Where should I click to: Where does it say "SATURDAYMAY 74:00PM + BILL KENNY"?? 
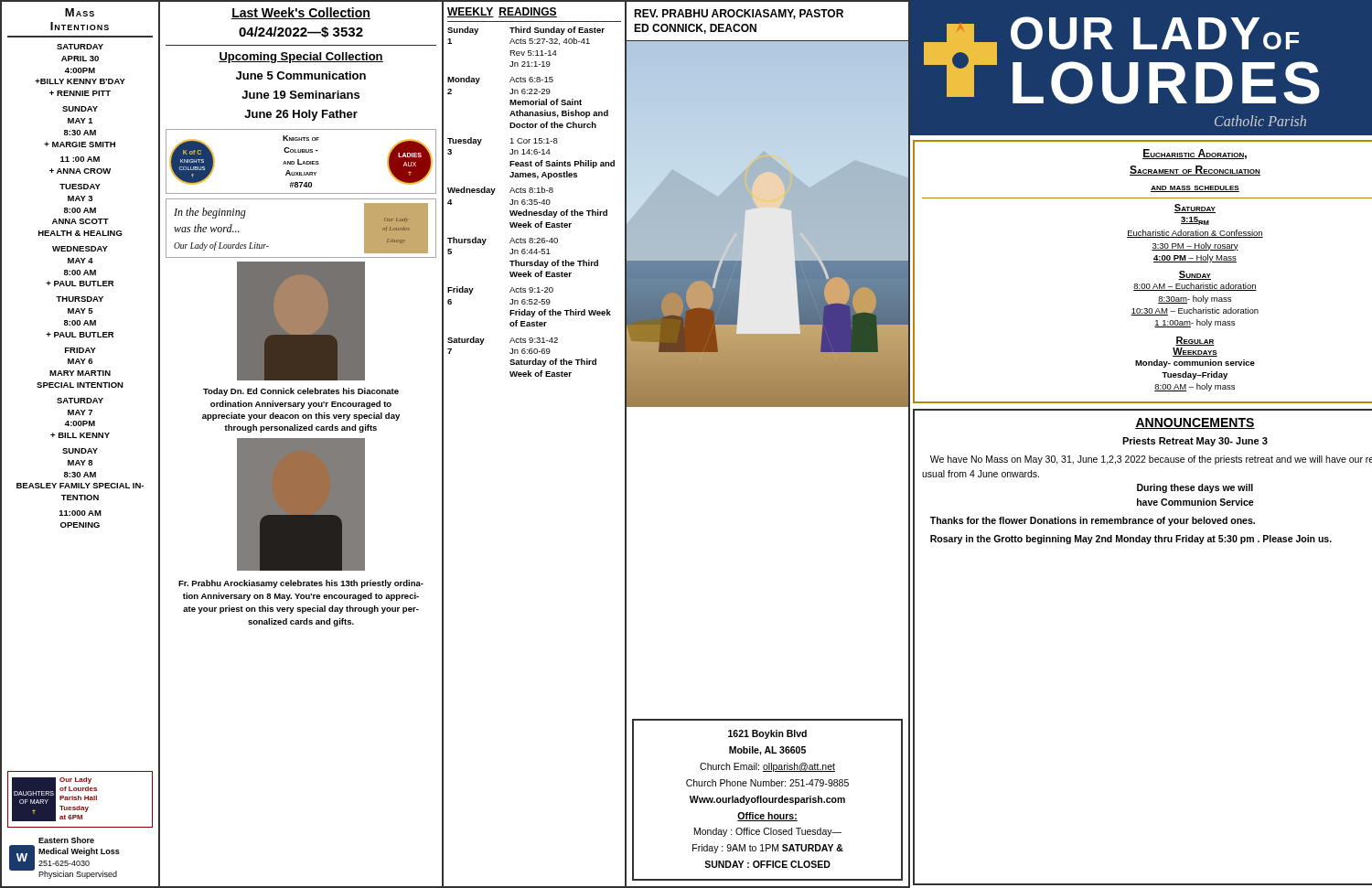(80, 417)
